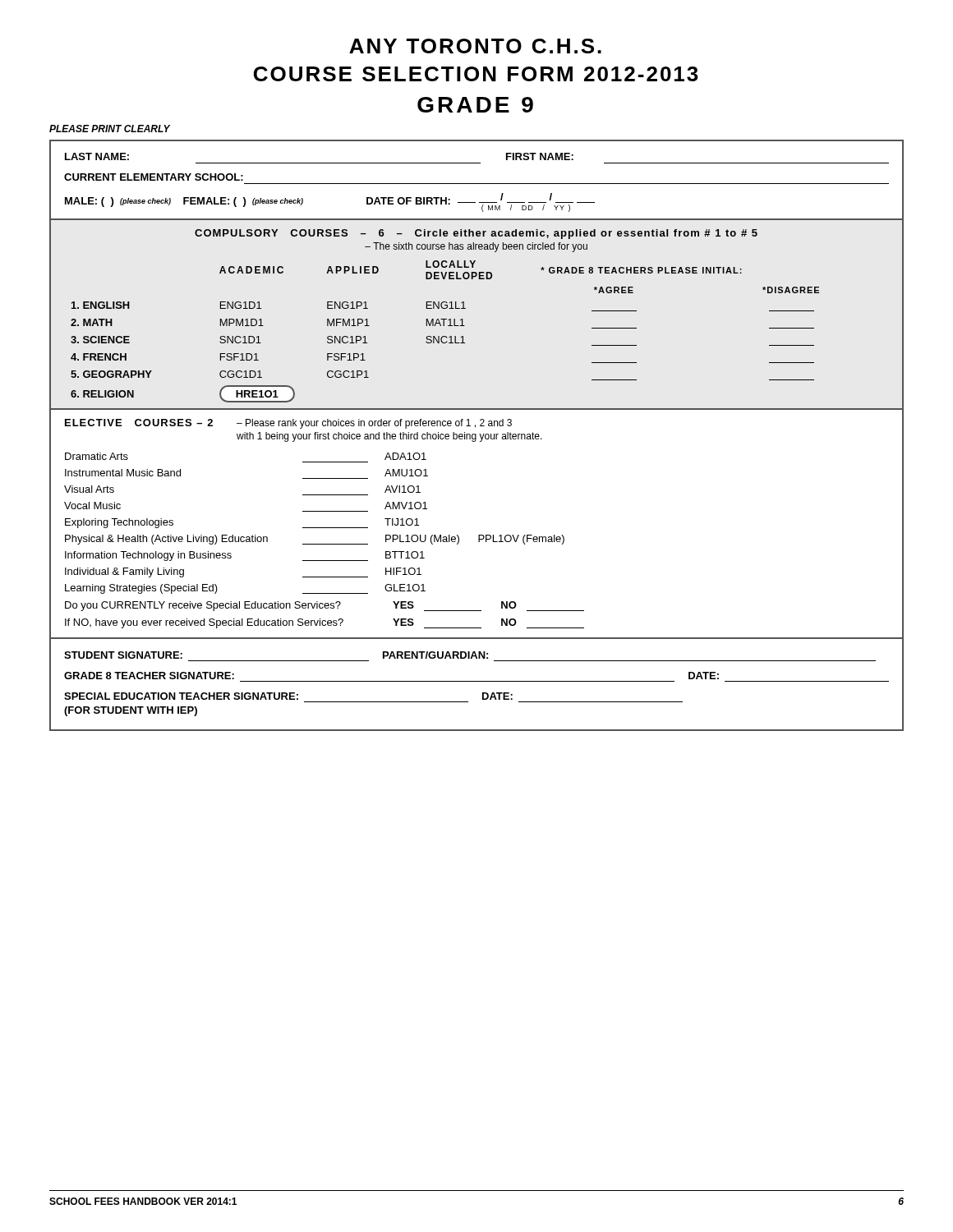Locate the text "Learning Strategies (Special Ed) GLE1O1"
Viewport: 953px width, 1232px height.
pos(144,588)
